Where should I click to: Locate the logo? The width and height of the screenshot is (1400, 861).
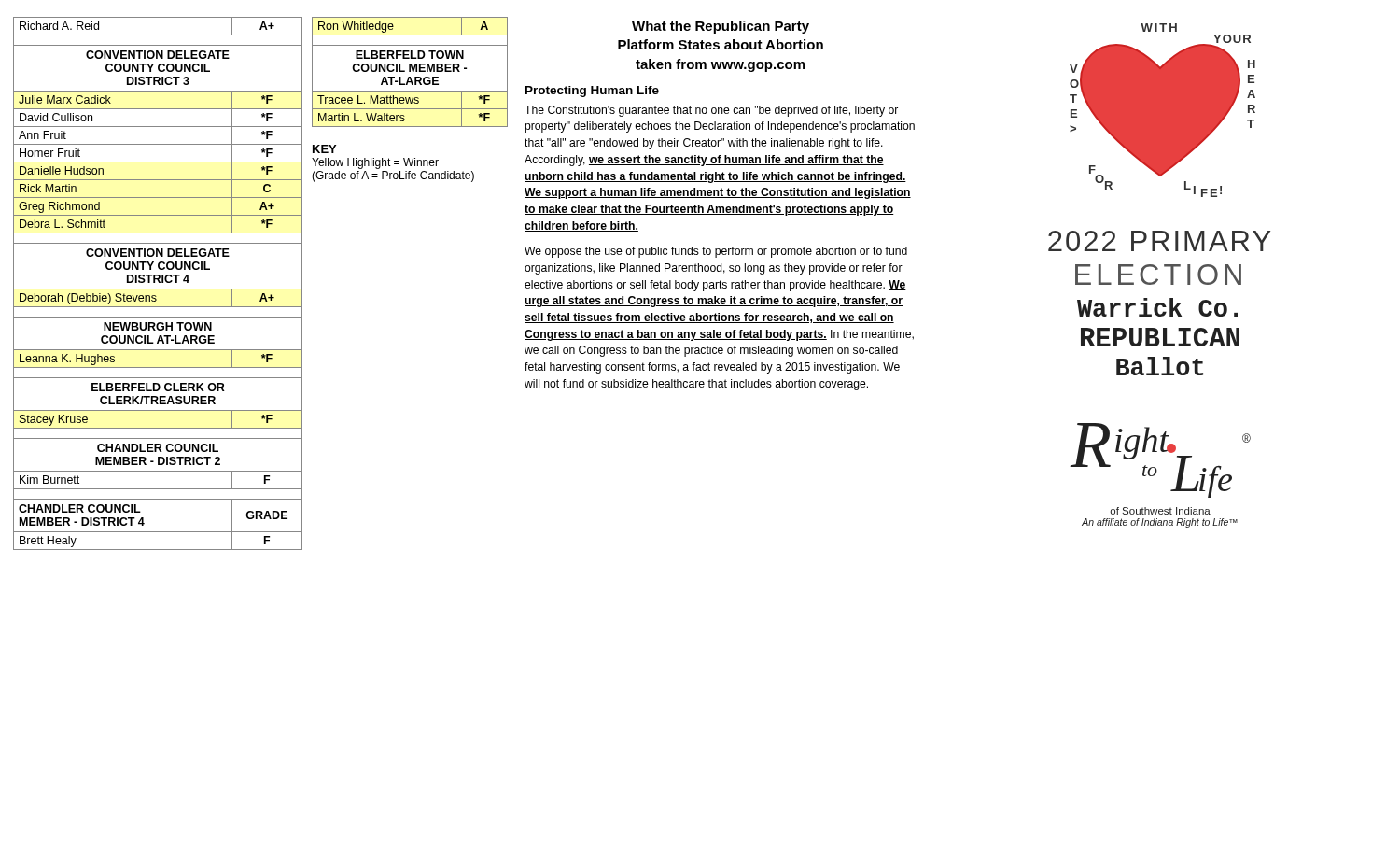pyautogui.click(x=1160, y=451)
